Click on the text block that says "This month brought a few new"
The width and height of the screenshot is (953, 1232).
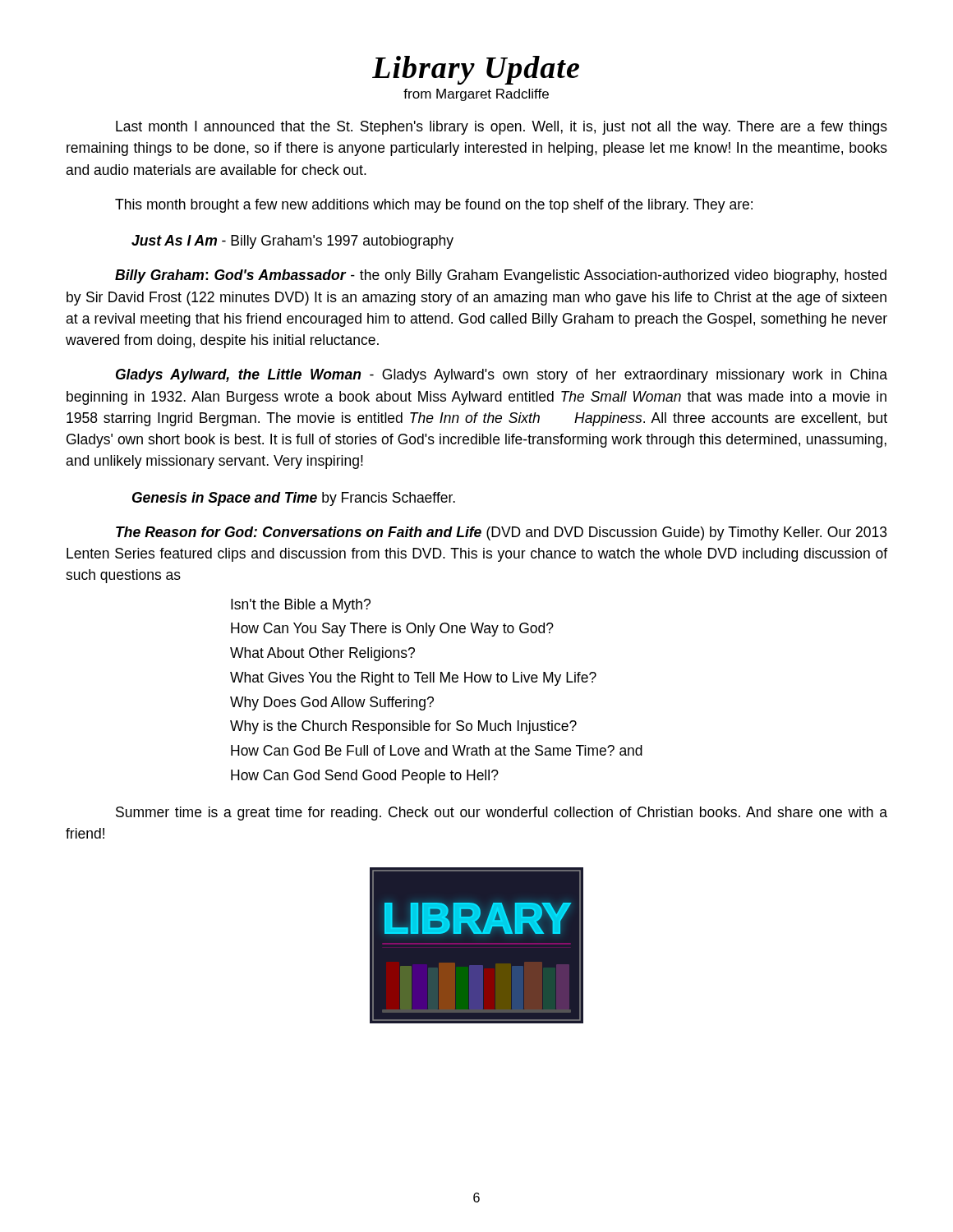point(434,204)
